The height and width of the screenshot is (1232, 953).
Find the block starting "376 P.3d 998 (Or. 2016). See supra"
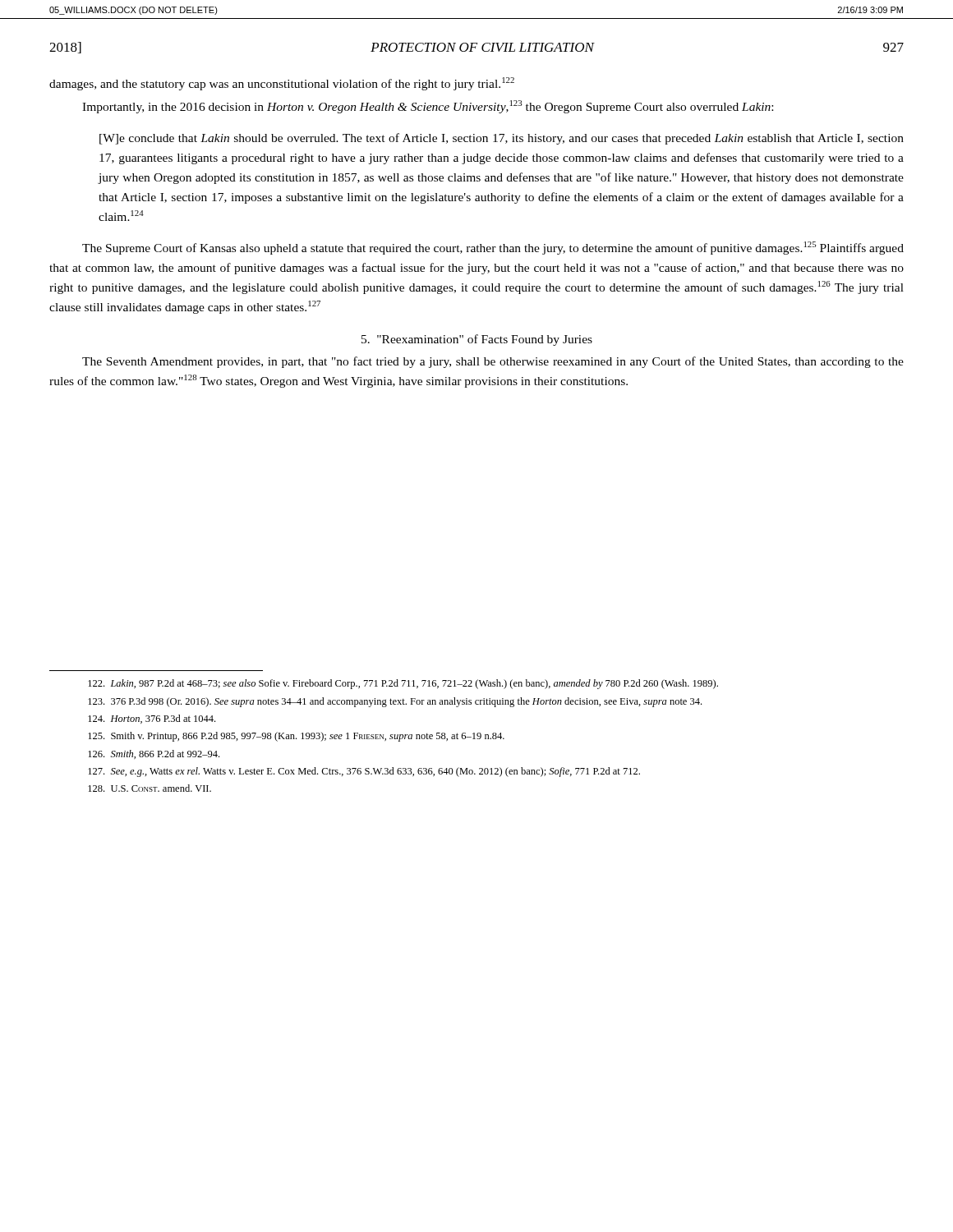coord(476,702)
